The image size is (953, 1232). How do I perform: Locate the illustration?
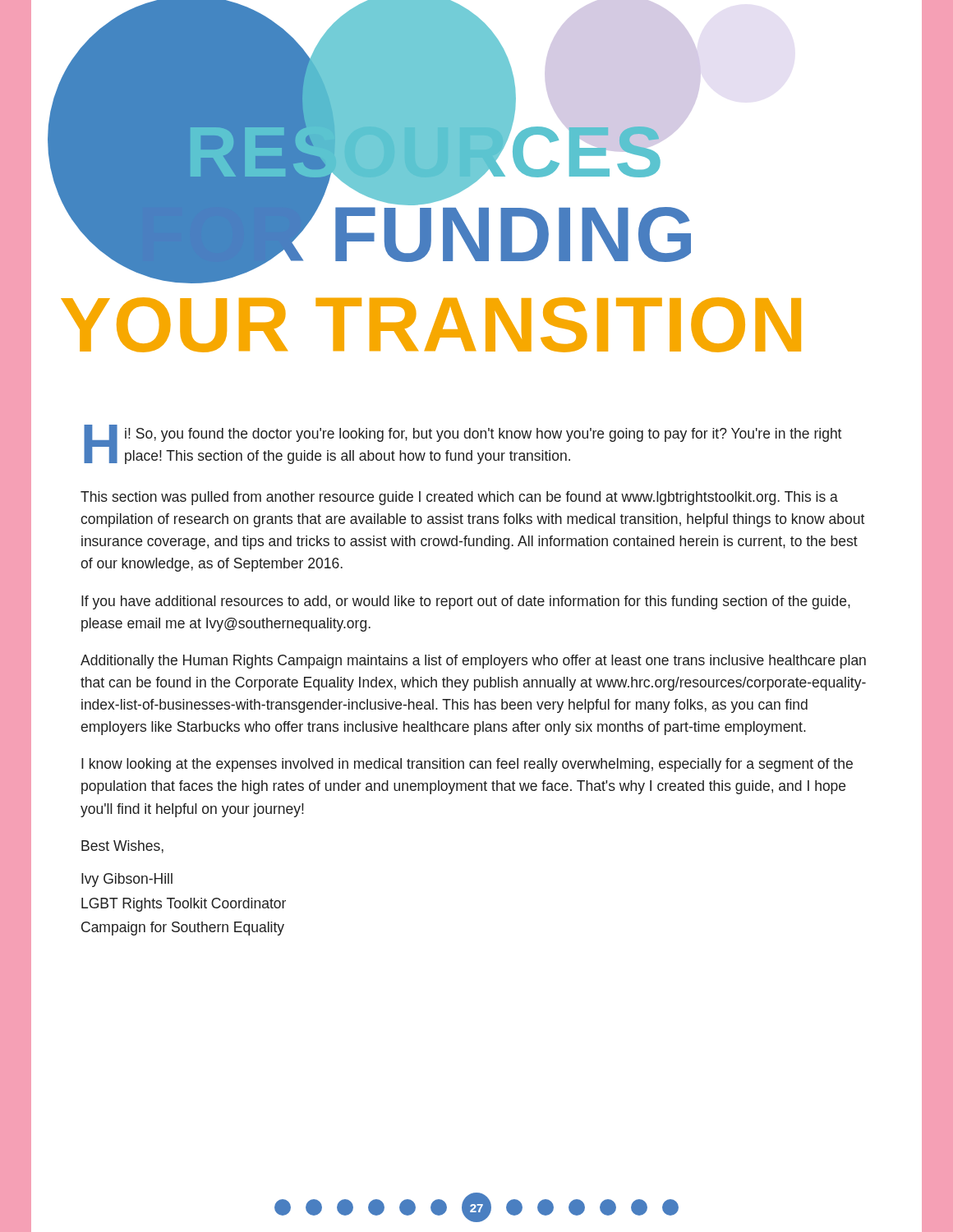476,201
